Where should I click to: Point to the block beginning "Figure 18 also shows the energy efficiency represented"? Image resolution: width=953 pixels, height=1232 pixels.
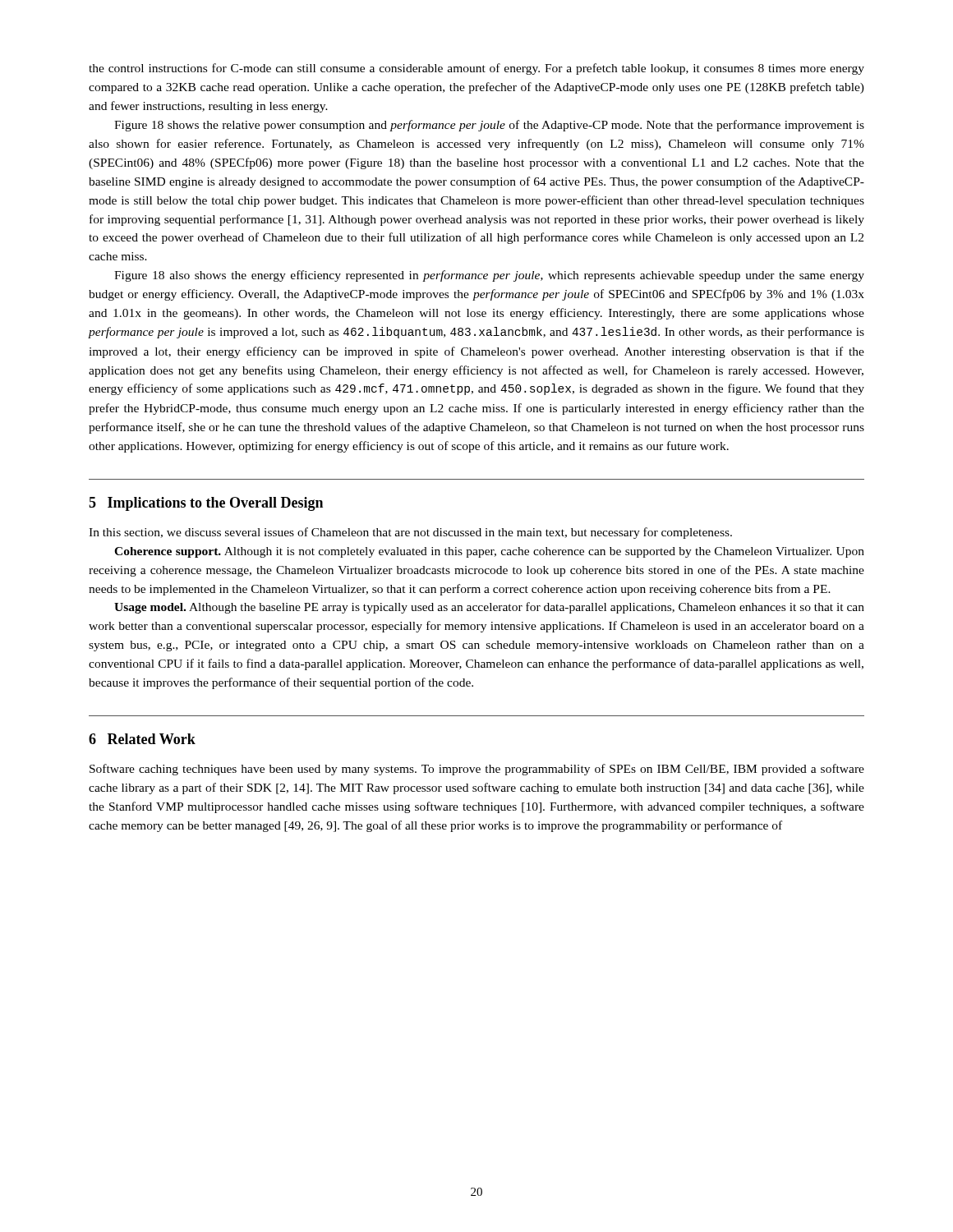(x=476, y=361)
